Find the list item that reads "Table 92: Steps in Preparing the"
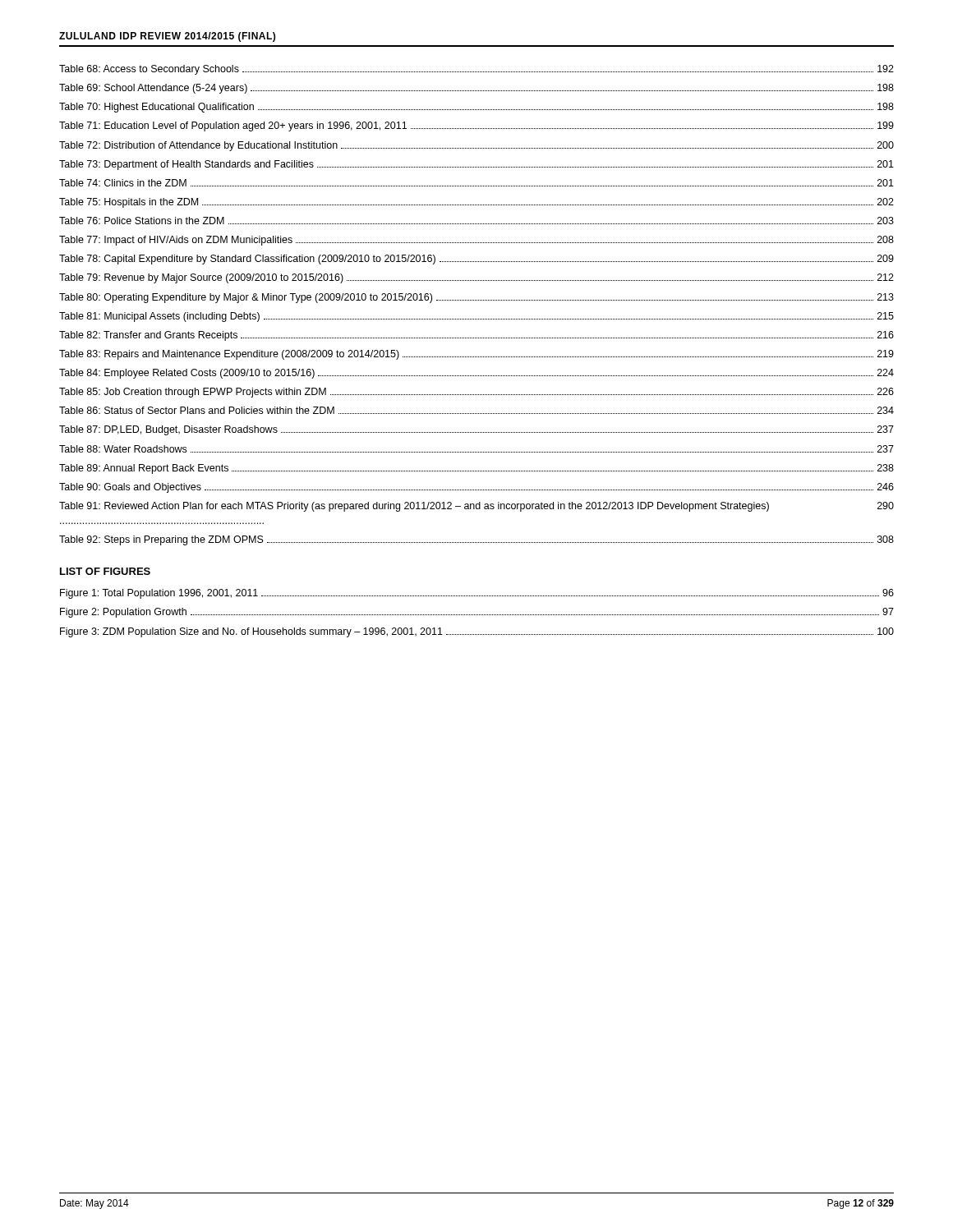Screen dimensions: 1232x953 [x=476, y=540]
